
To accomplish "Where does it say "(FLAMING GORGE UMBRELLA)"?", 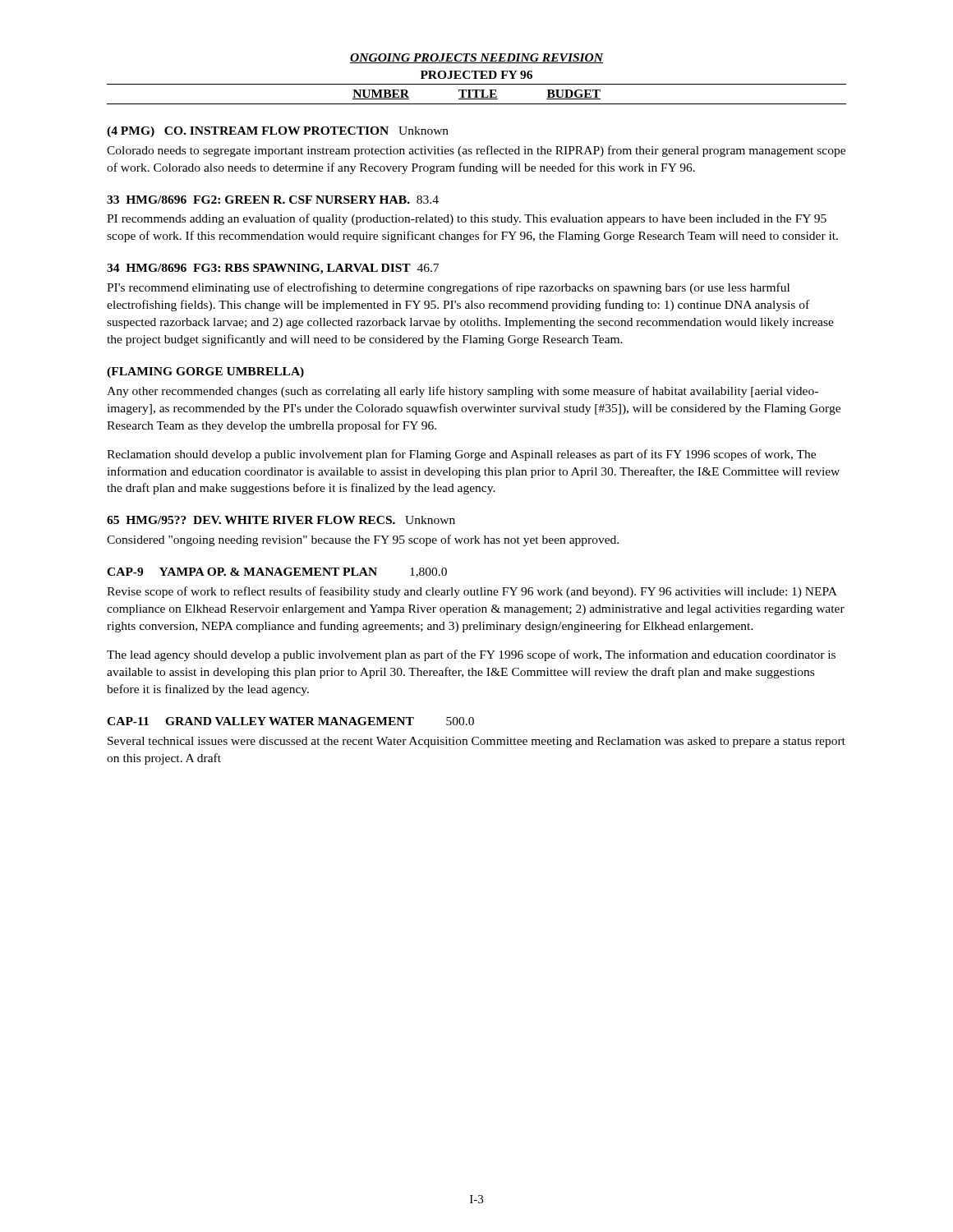I will click(x=206, y=371).
